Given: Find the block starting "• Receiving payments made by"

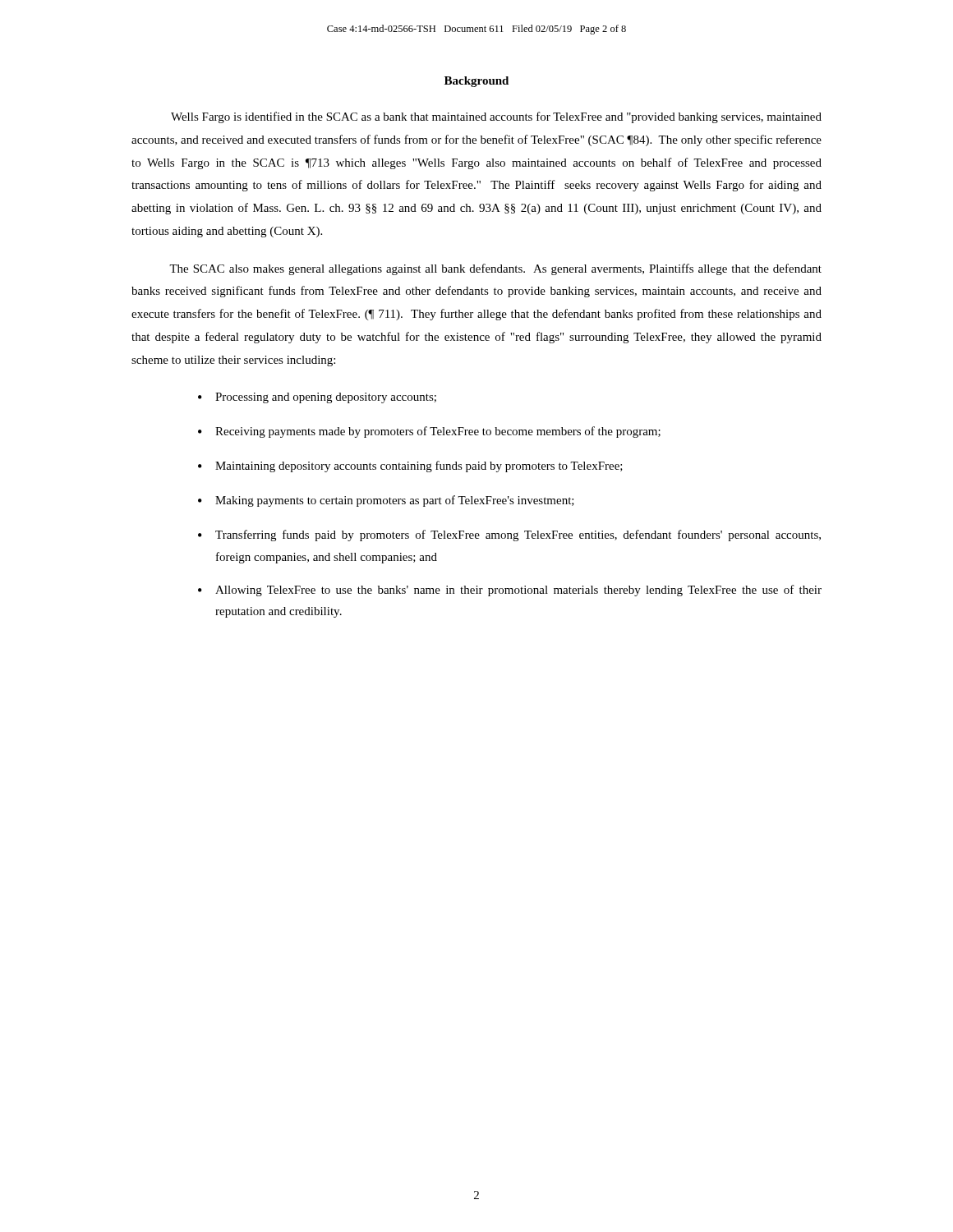Looking at the screenshot, I should coord(509,432).
